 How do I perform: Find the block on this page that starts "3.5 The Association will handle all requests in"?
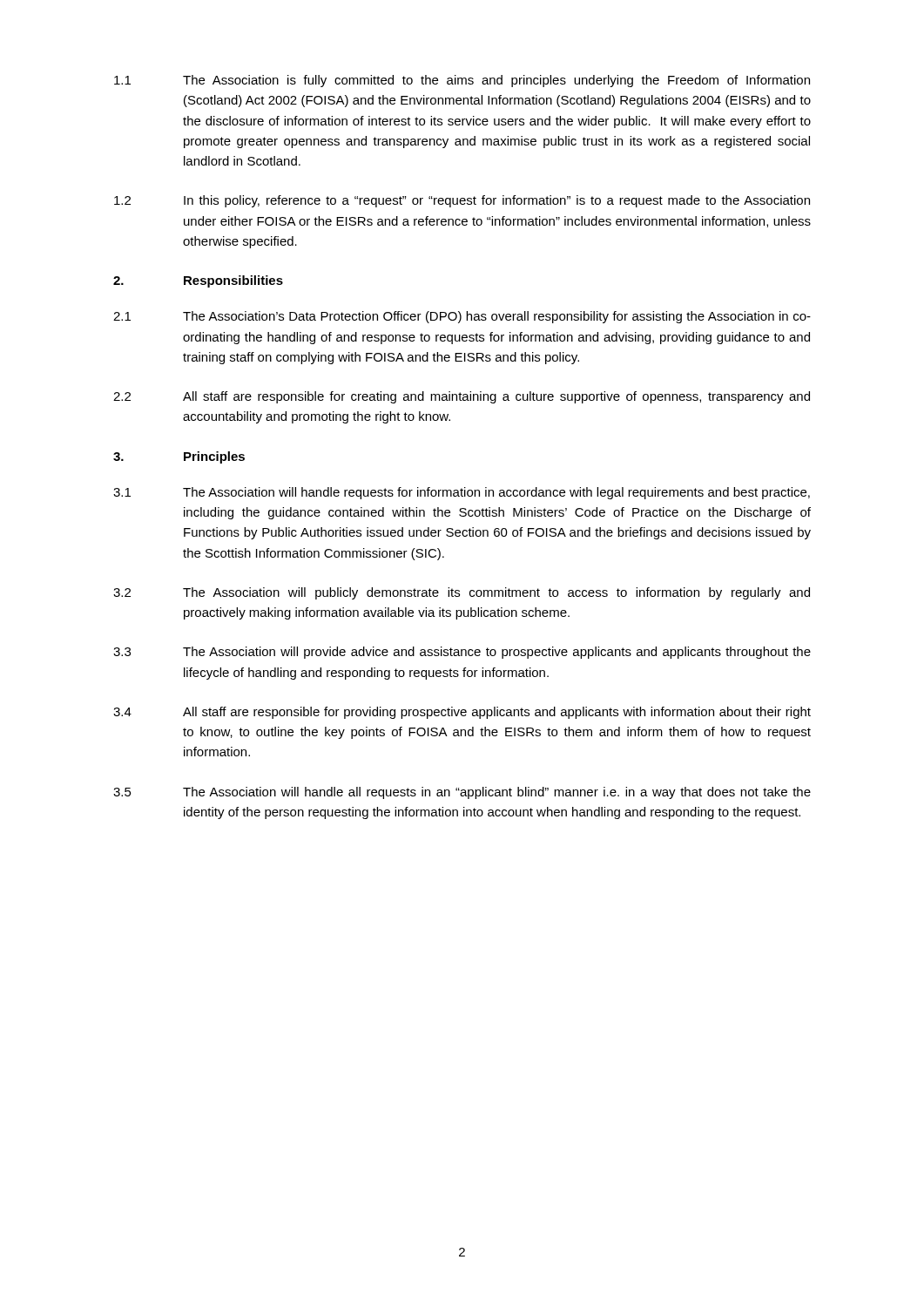point(462,801)
